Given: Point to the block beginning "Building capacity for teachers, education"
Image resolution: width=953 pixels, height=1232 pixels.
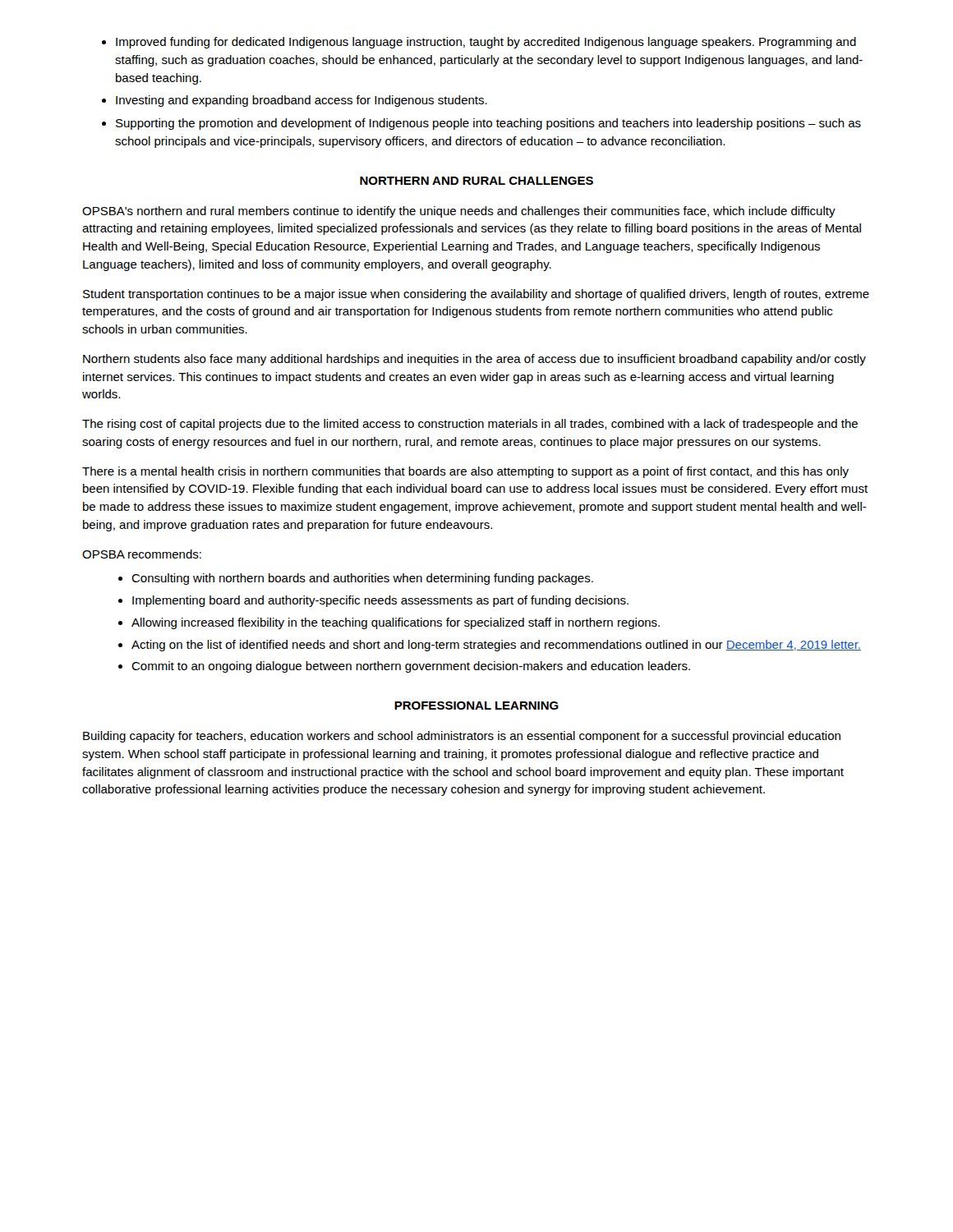Looking at the screenshot, I should (x=463, y=762).
